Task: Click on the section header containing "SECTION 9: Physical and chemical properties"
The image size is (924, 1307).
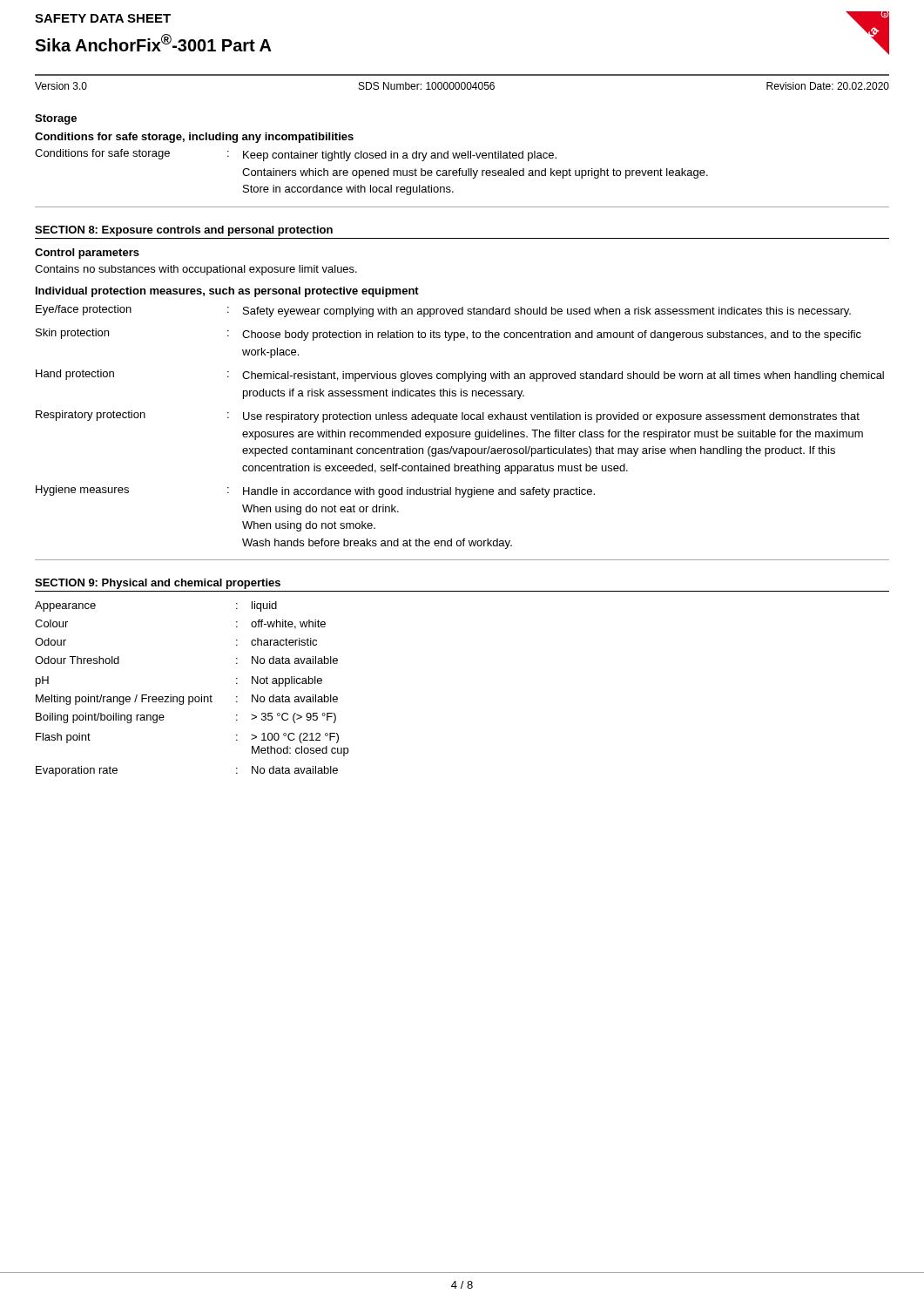Action: coord(158,583)
